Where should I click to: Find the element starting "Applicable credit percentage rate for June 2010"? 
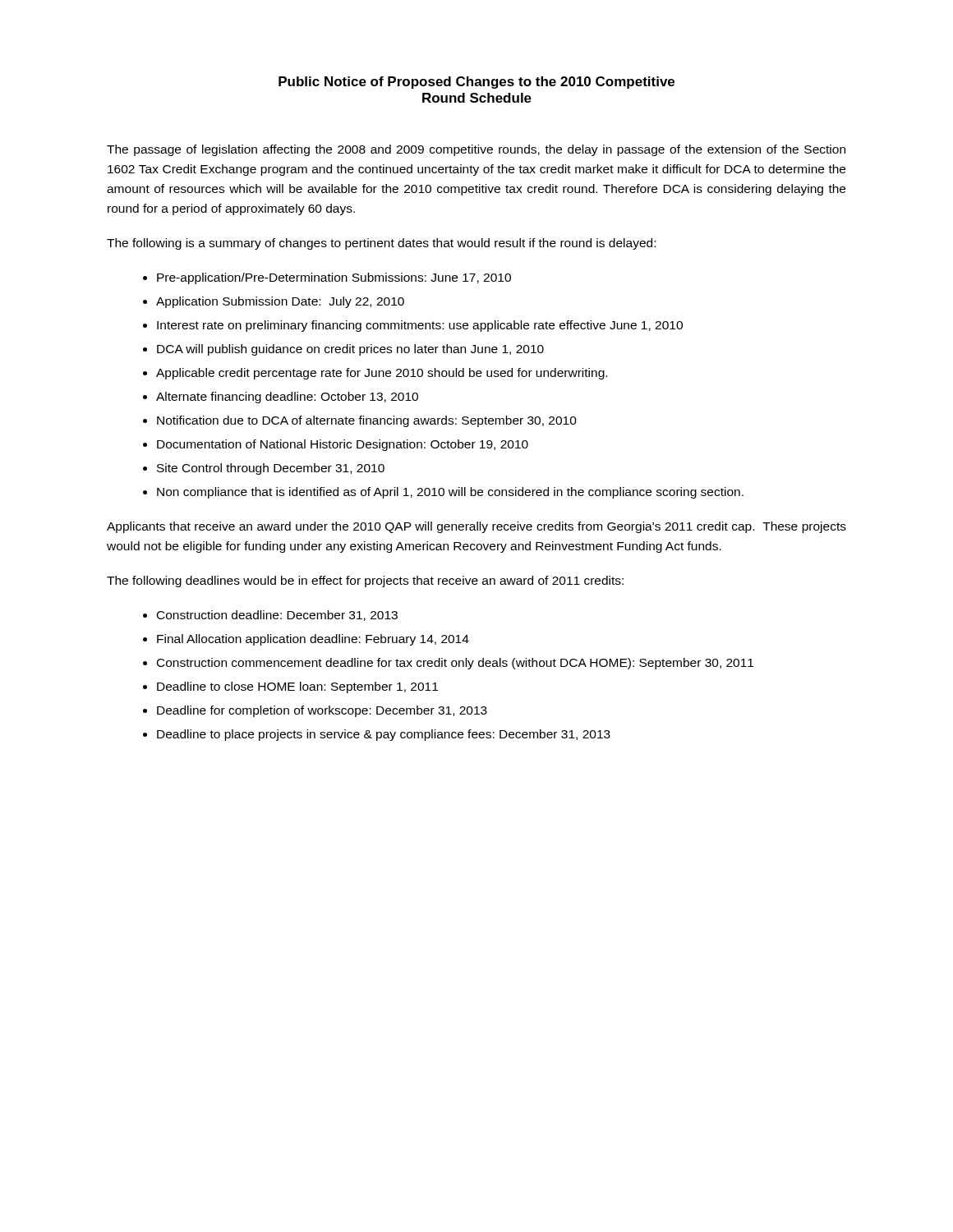click(x=382, y=373)
